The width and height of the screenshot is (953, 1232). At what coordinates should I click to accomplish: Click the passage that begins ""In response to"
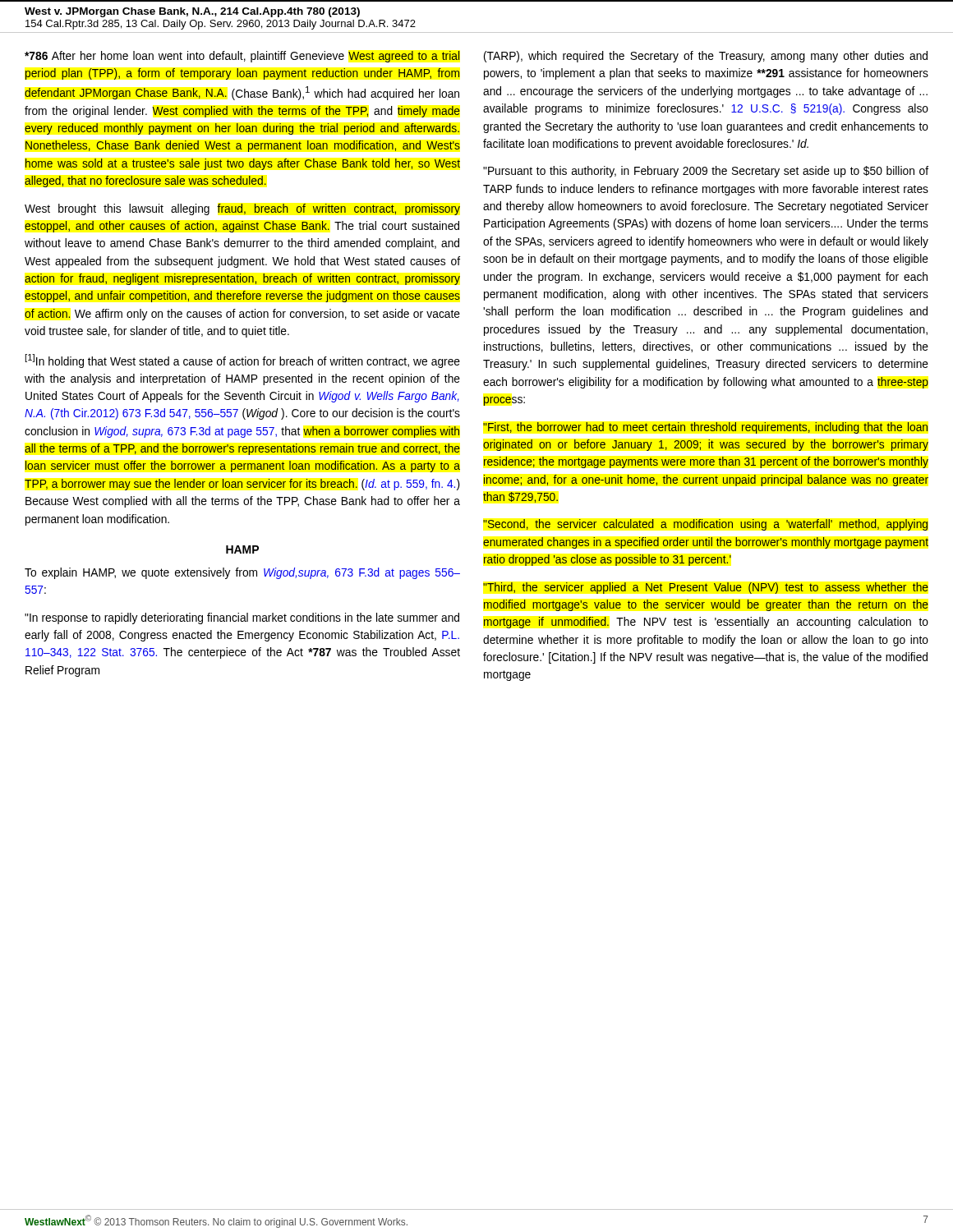click(x=242, y=644)
